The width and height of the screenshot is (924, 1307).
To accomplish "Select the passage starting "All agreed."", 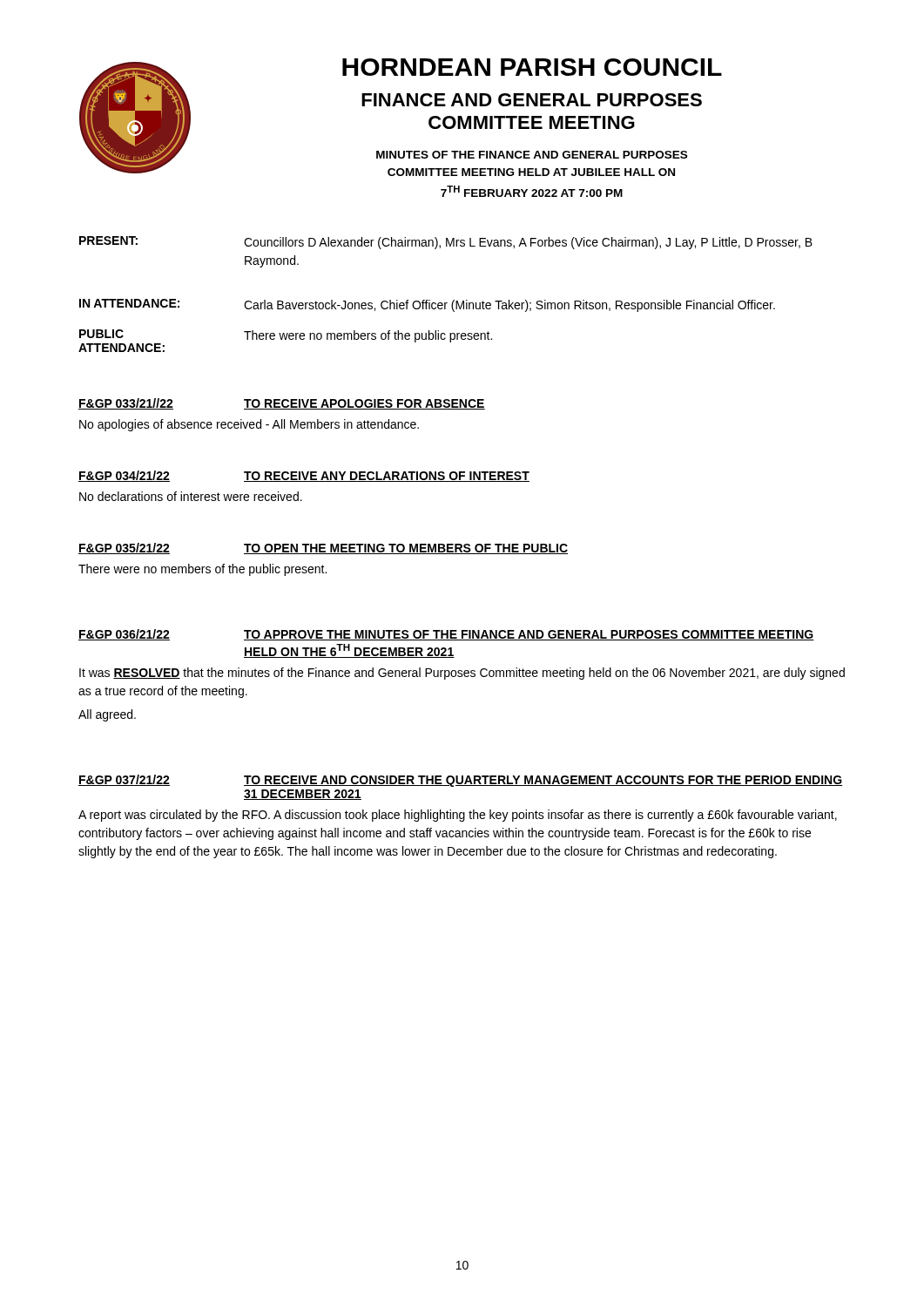I will (x=108, y=714).
